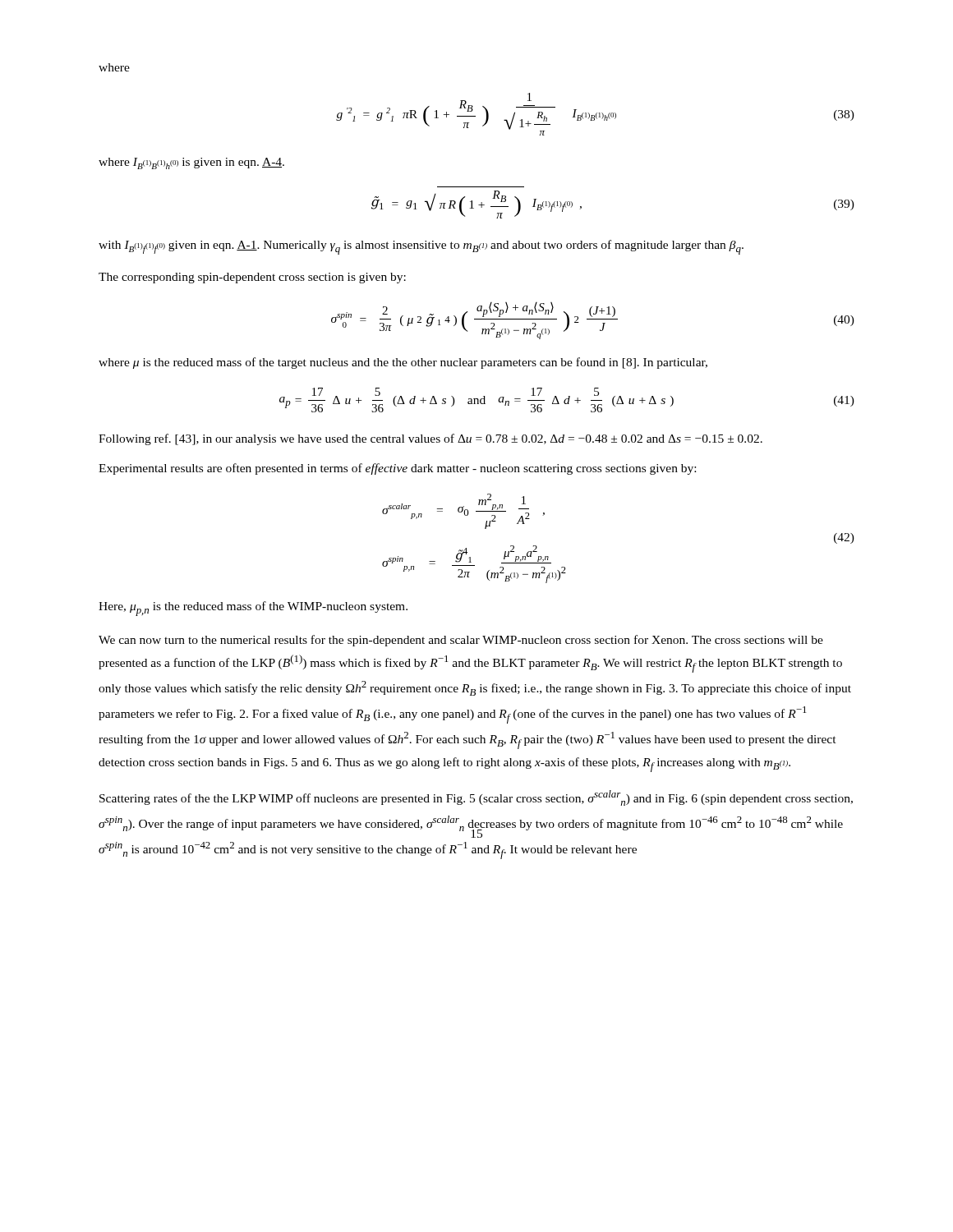Locate the block of text that opens with "Here, μp,n is the reduced"
The image size is (953, 1232).
point(253,607)
